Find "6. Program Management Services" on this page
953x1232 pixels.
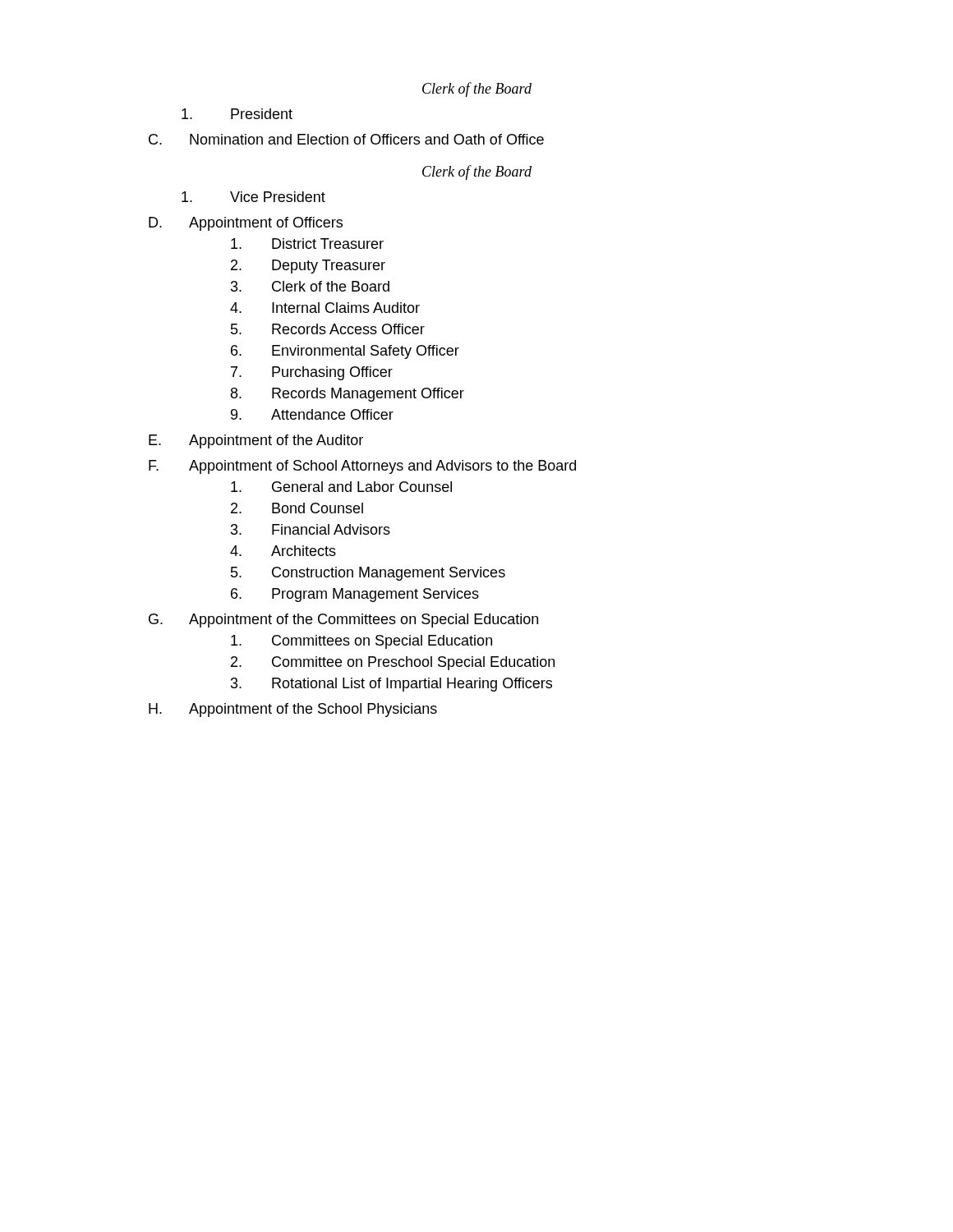tap(355, 594)
